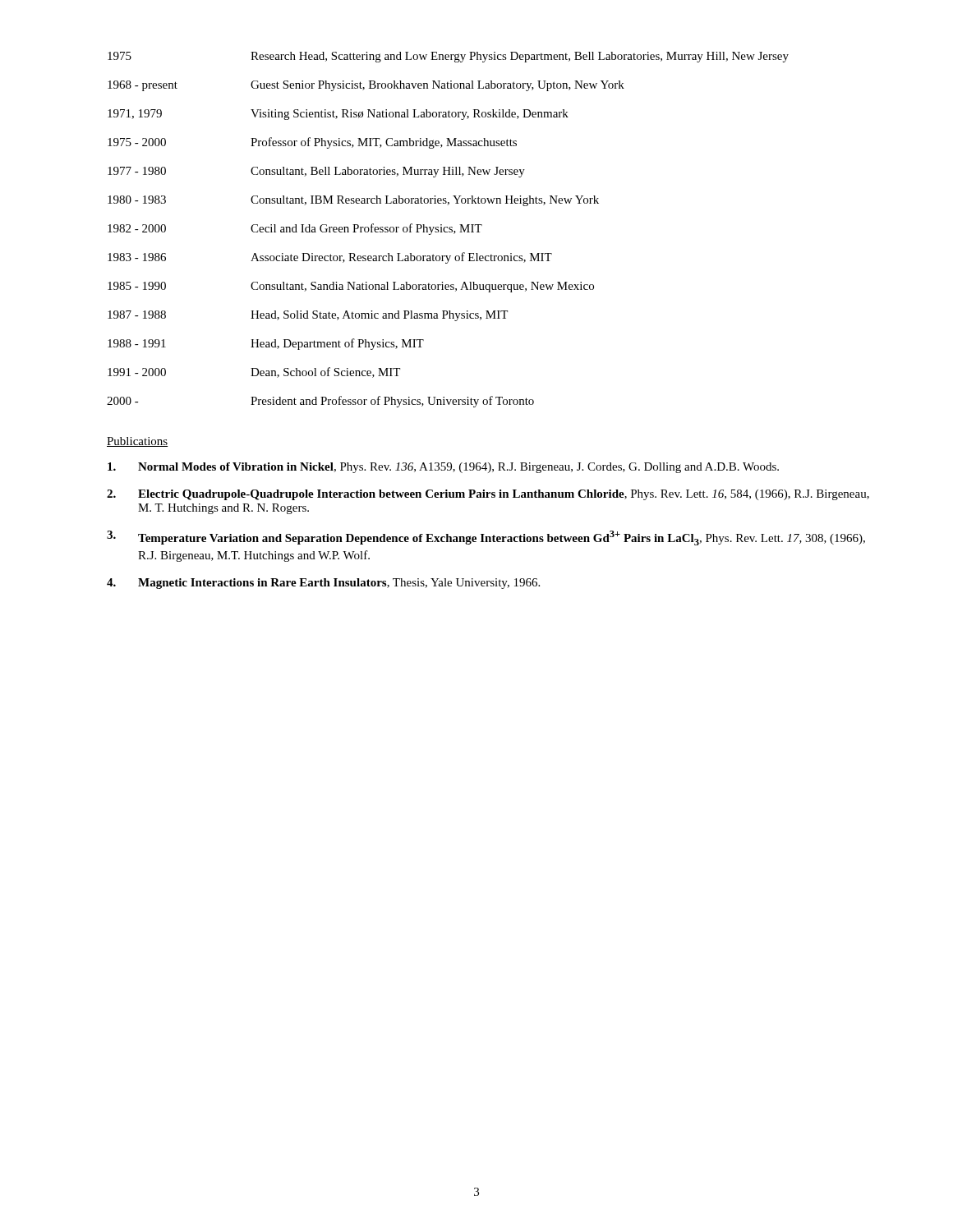
Task: Find the text block starting "2. Electric Quadrupole-Quadrupole"
Action: point(489,501)
